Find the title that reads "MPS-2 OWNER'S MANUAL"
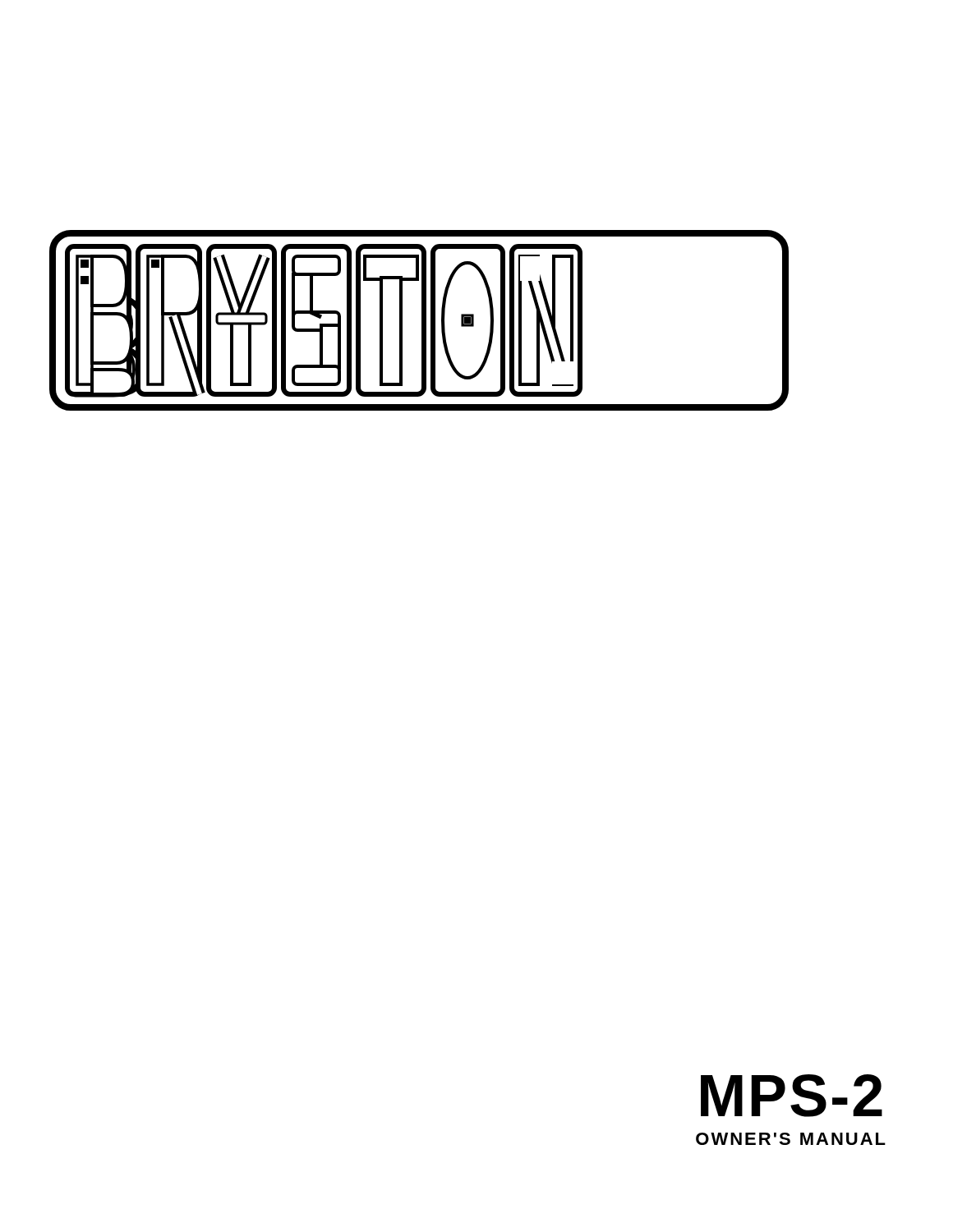 click(x=791, y=1108)
